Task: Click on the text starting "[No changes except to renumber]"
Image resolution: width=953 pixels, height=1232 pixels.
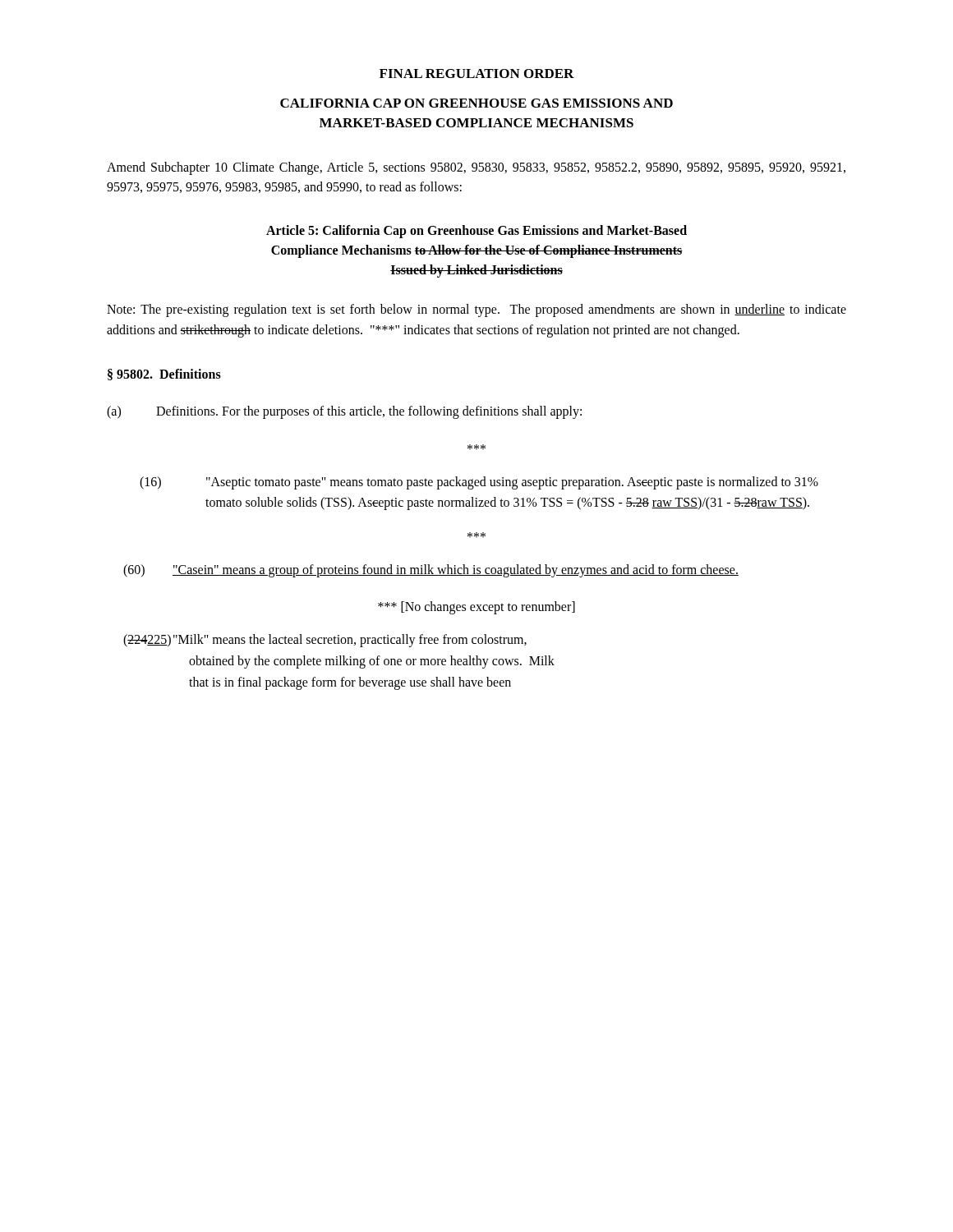Action: coord(476,607)
